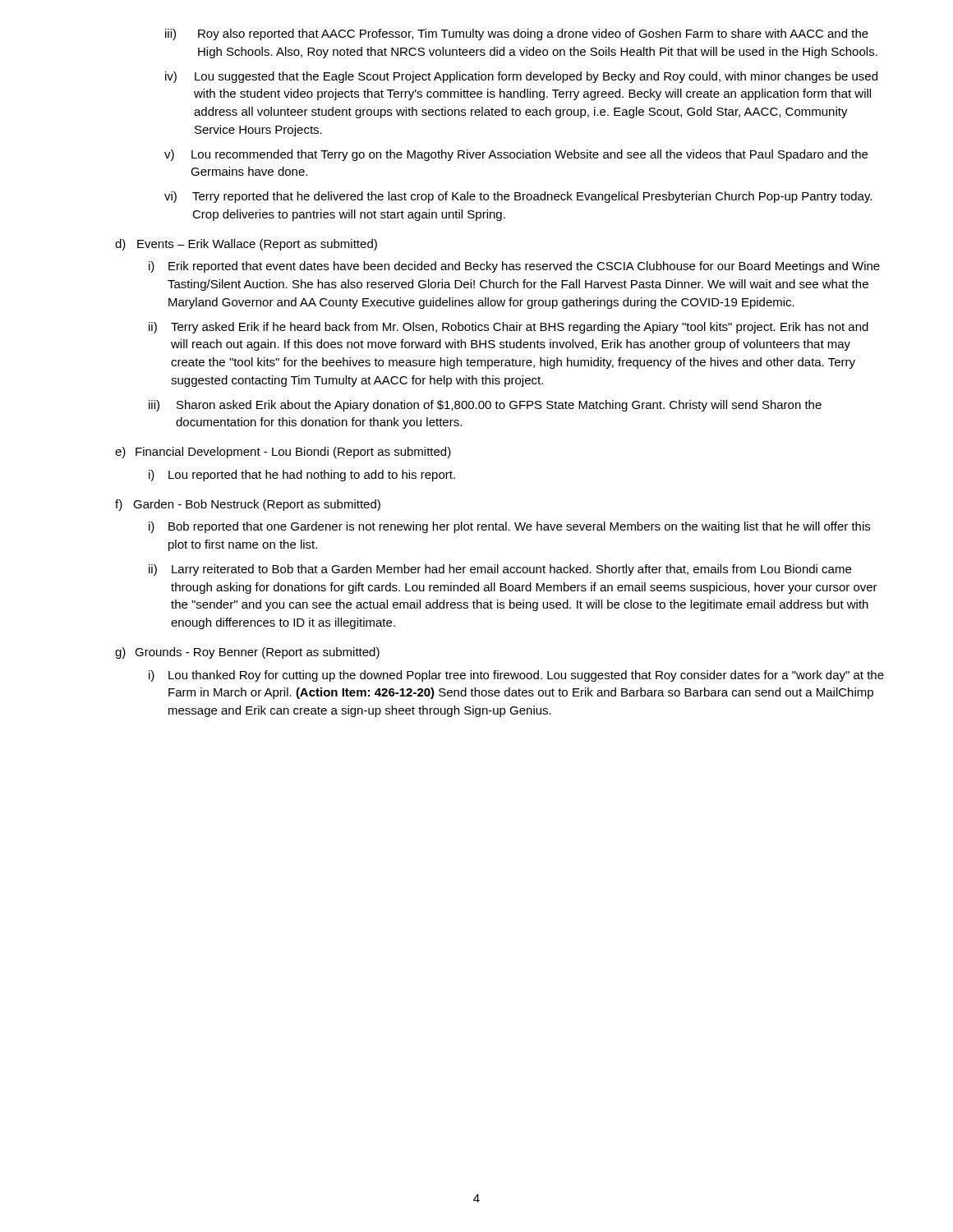The width and height of the screenshot is (953, 1232).
Task: Find the list item containing "i) Lou thanked Roy for"
Action: (x=518, y=692)
